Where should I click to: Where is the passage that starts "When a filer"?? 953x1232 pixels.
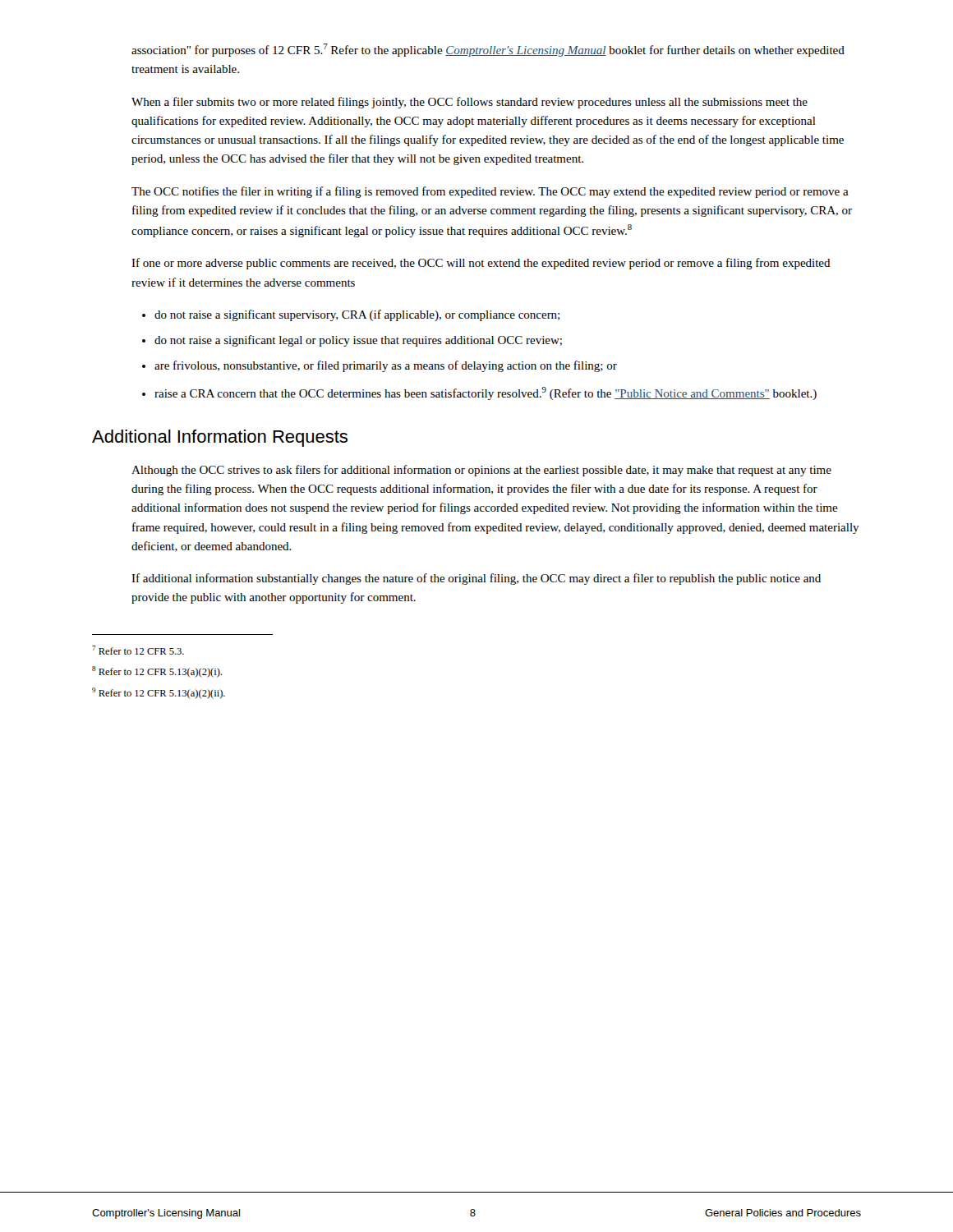click(x=496, y=131)
